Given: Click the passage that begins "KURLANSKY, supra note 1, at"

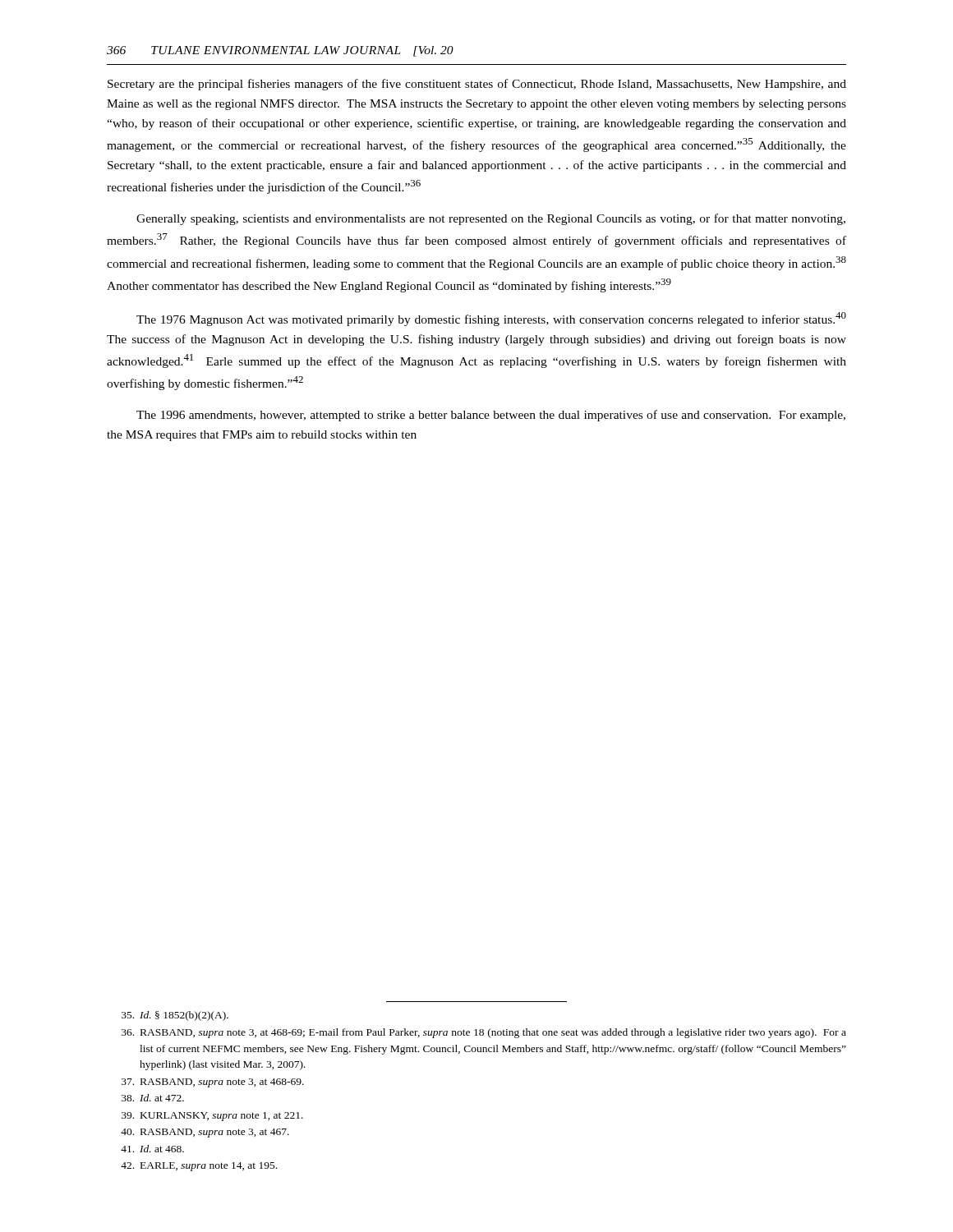Looking at the screenshot, I should 212,1117.
